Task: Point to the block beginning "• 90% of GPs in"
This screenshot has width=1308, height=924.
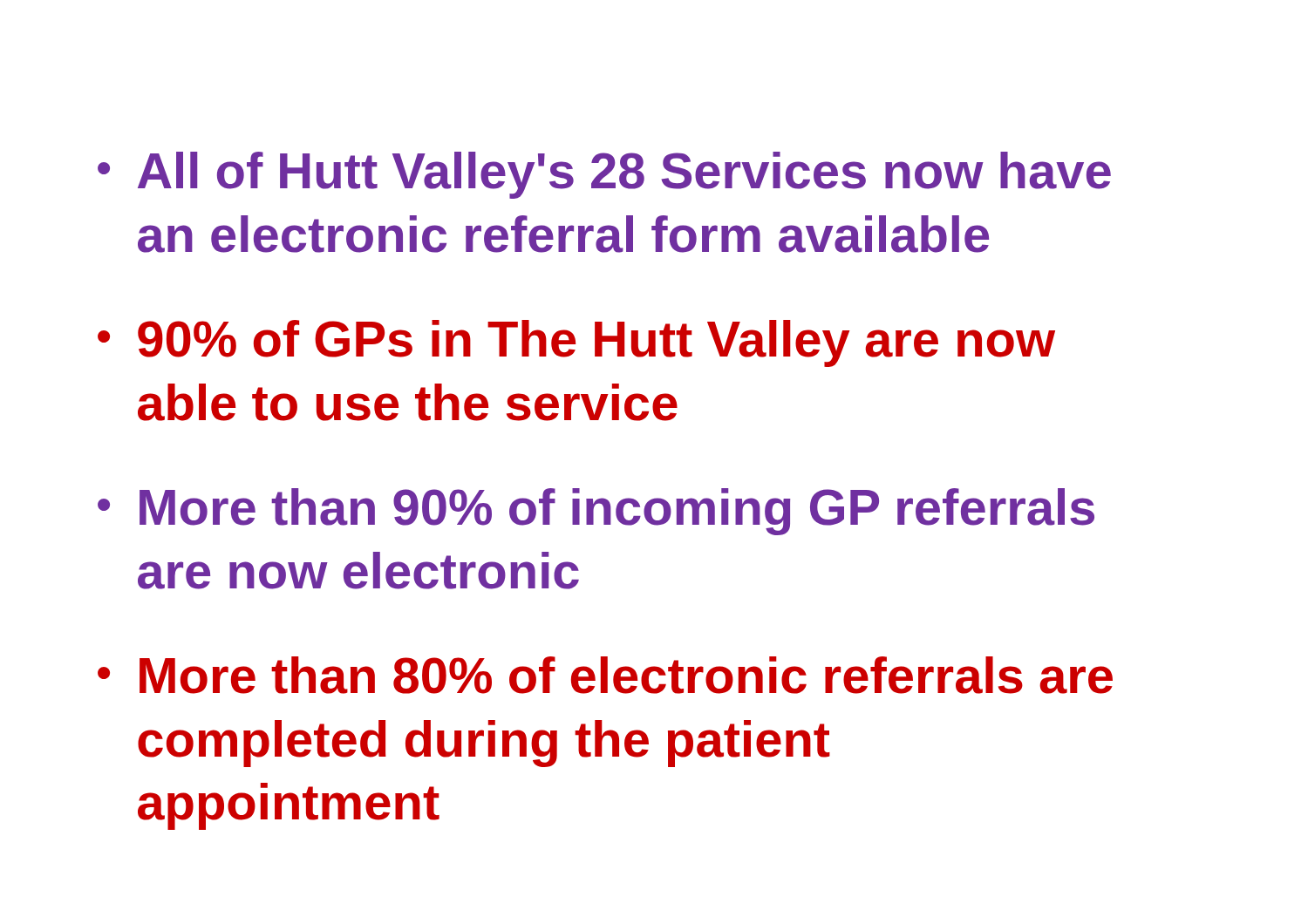Action: [619, 371]
